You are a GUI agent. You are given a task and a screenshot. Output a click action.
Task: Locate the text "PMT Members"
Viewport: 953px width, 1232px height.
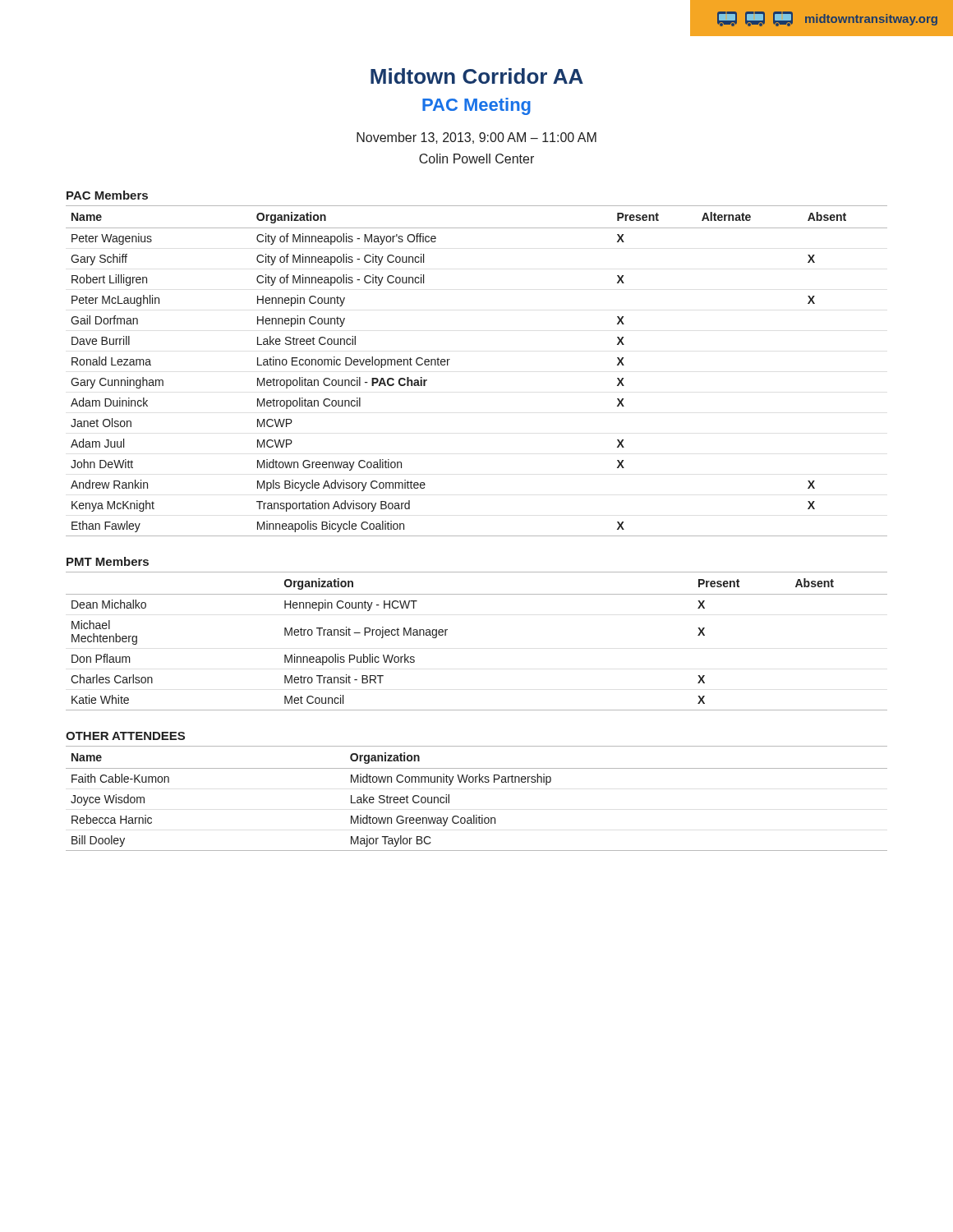107,561
